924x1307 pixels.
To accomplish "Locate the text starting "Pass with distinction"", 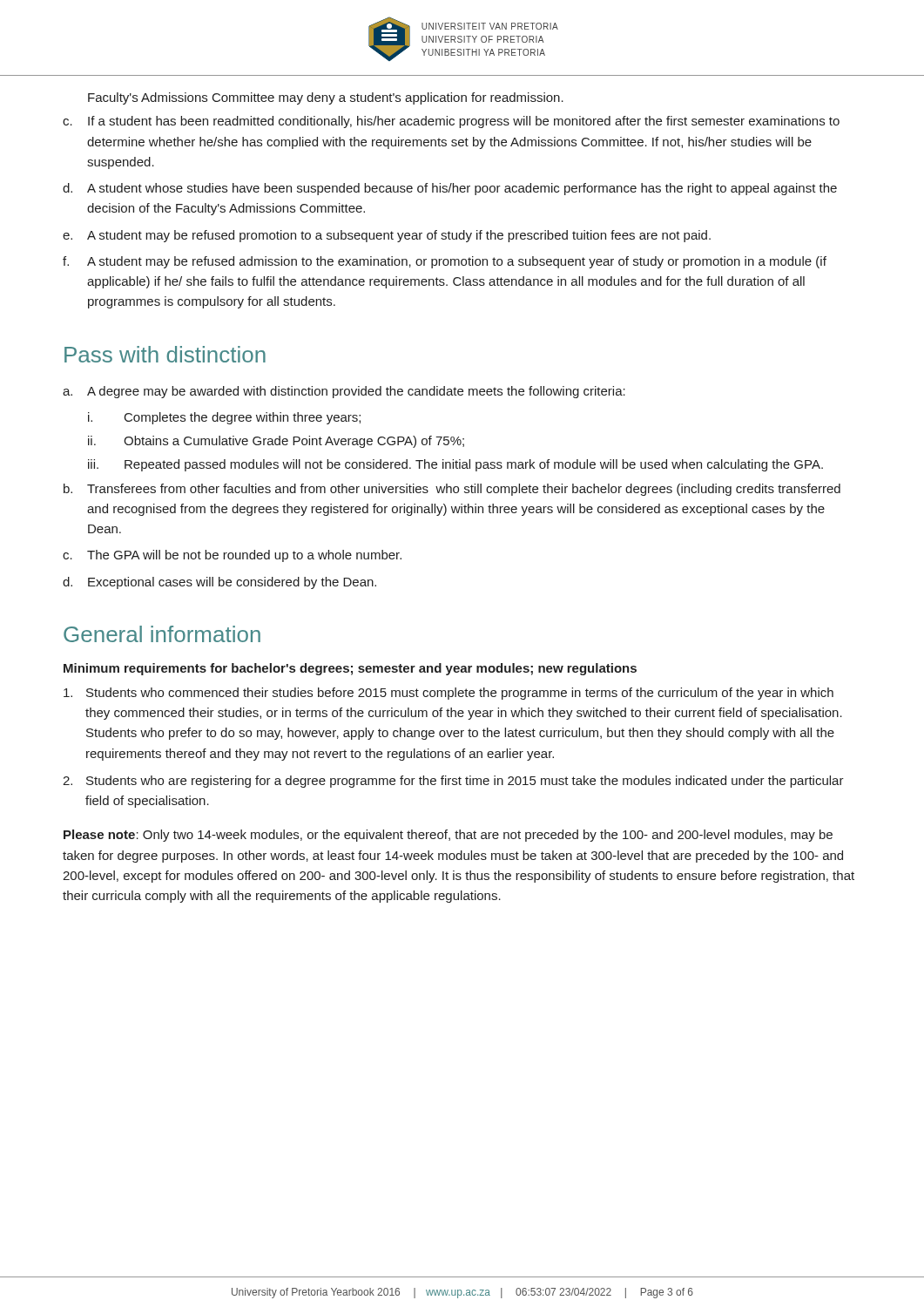I will click(165, 354).
